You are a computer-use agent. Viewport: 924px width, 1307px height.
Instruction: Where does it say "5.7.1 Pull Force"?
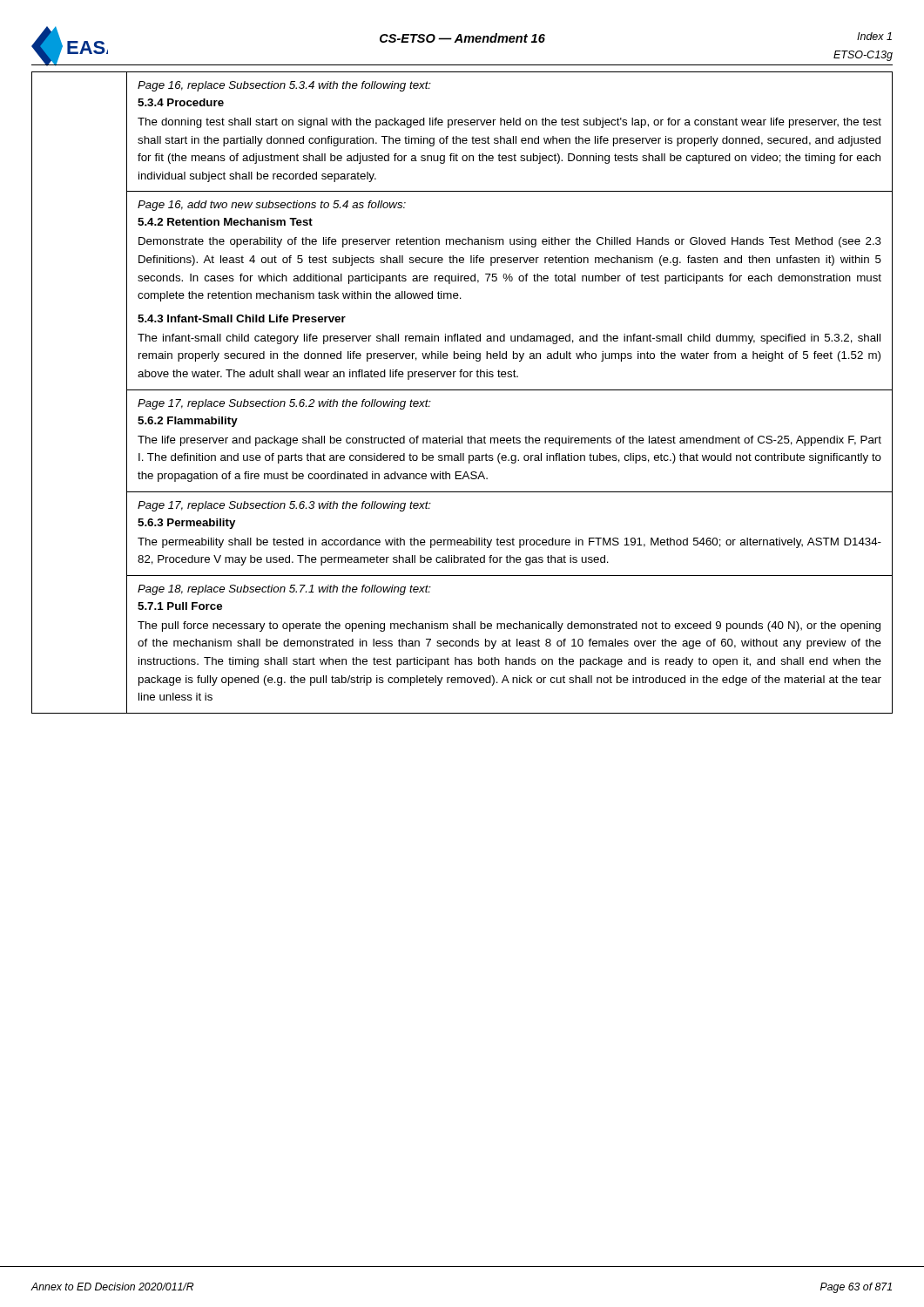point(180,606)
